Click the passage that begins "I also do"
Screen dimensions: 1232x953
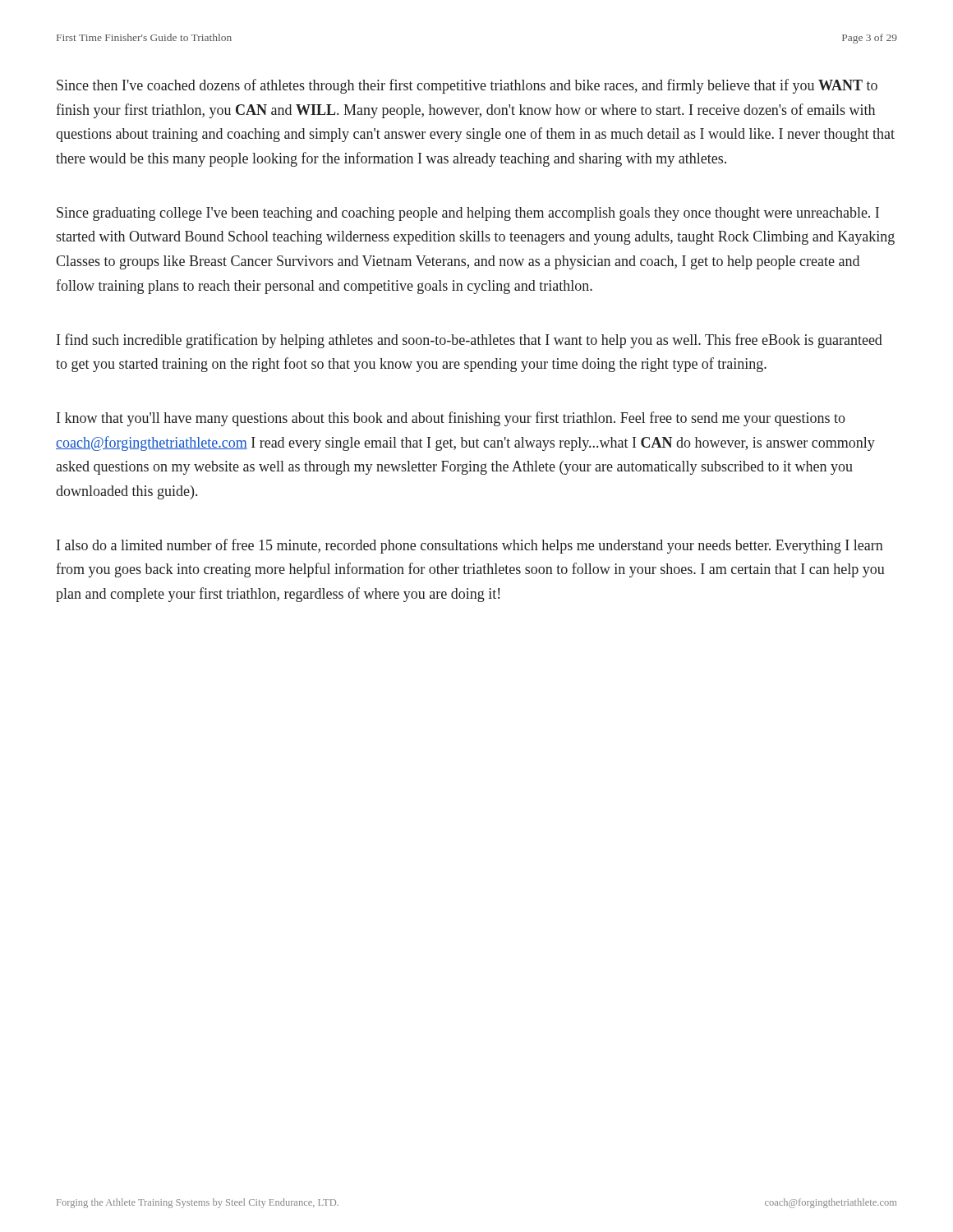[470, 569]
